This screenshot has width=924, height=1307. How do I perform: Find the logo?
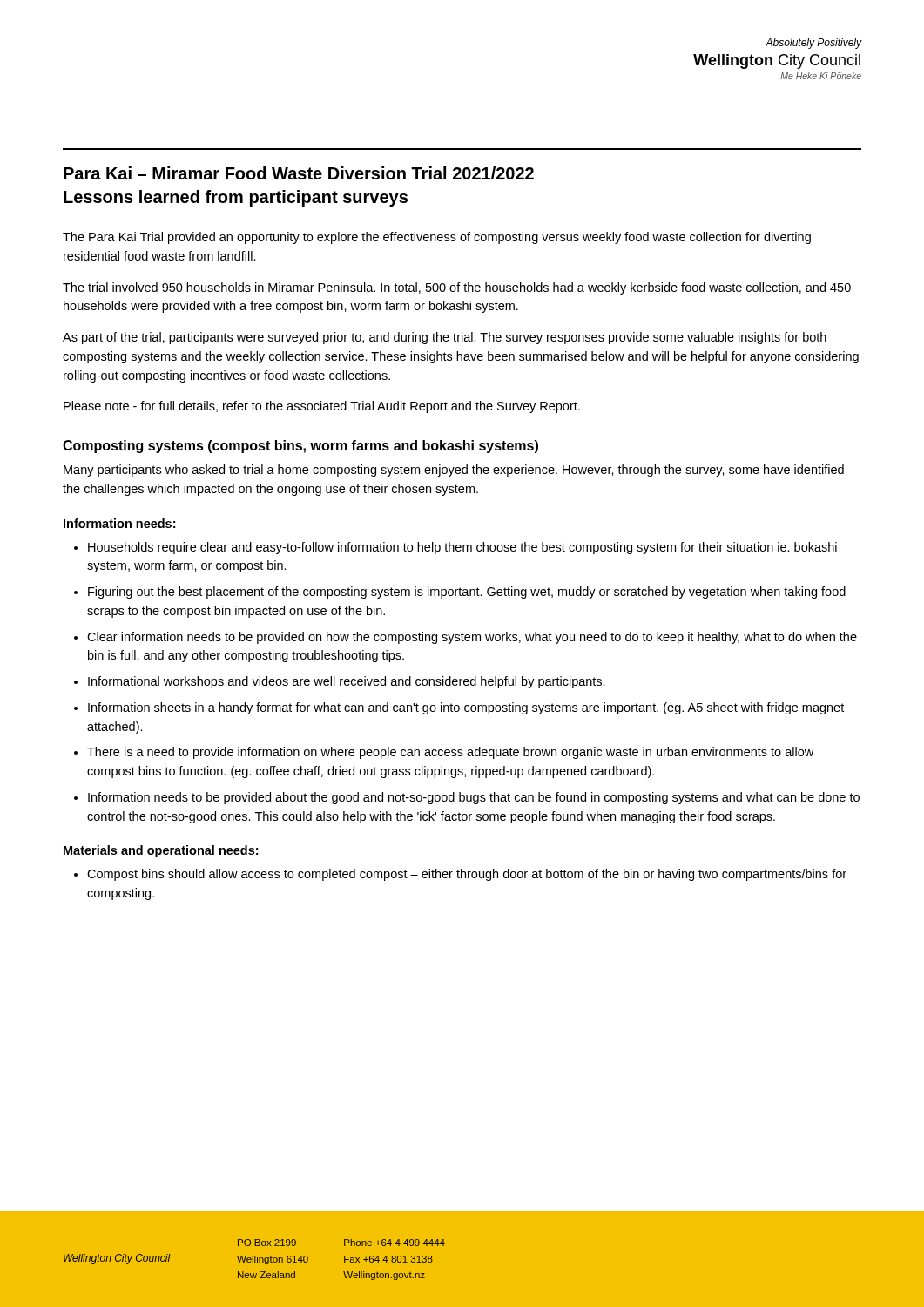click(777, 60)
